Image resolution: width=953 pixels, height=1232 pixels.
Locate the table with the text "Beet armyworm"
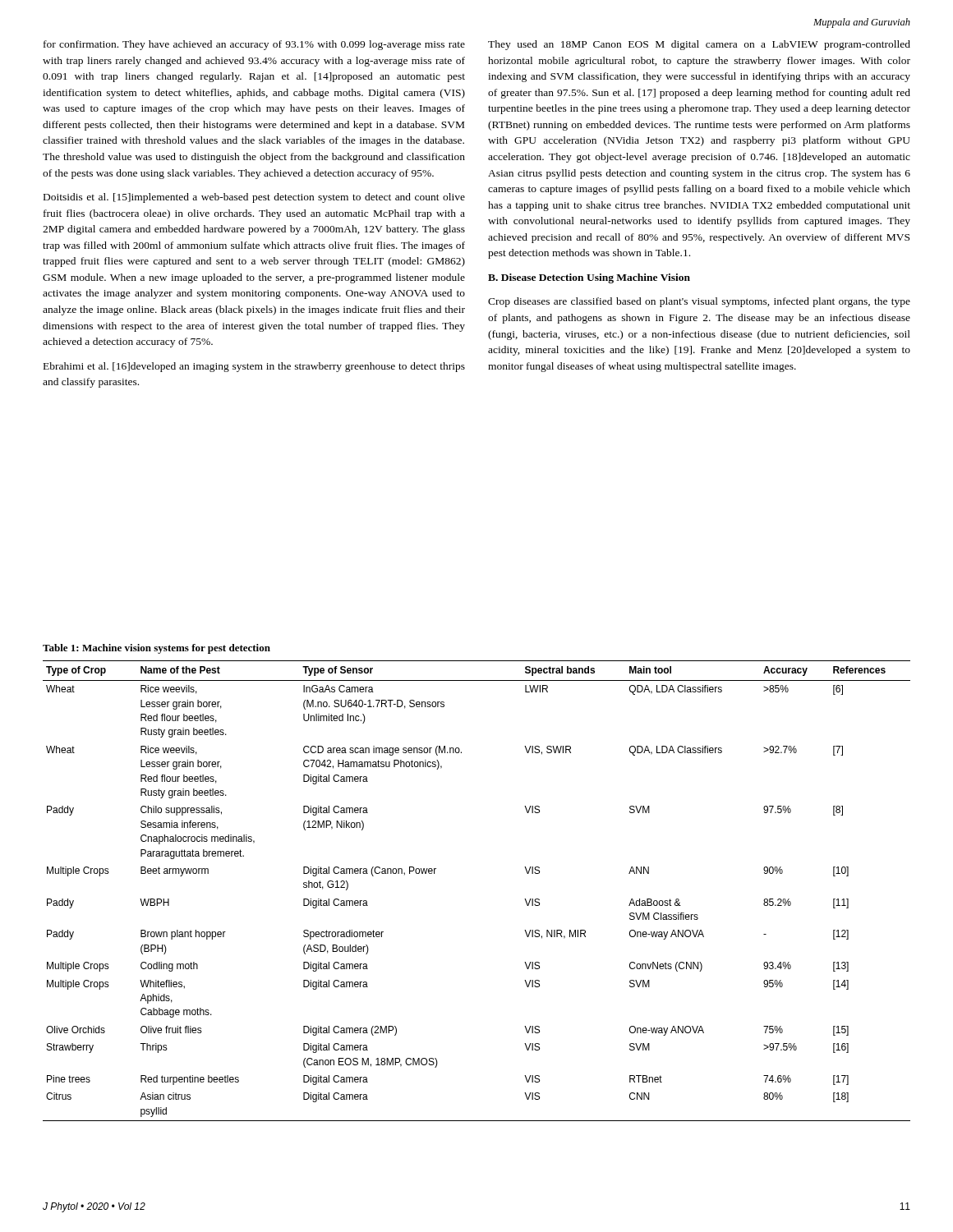(476, 891)
